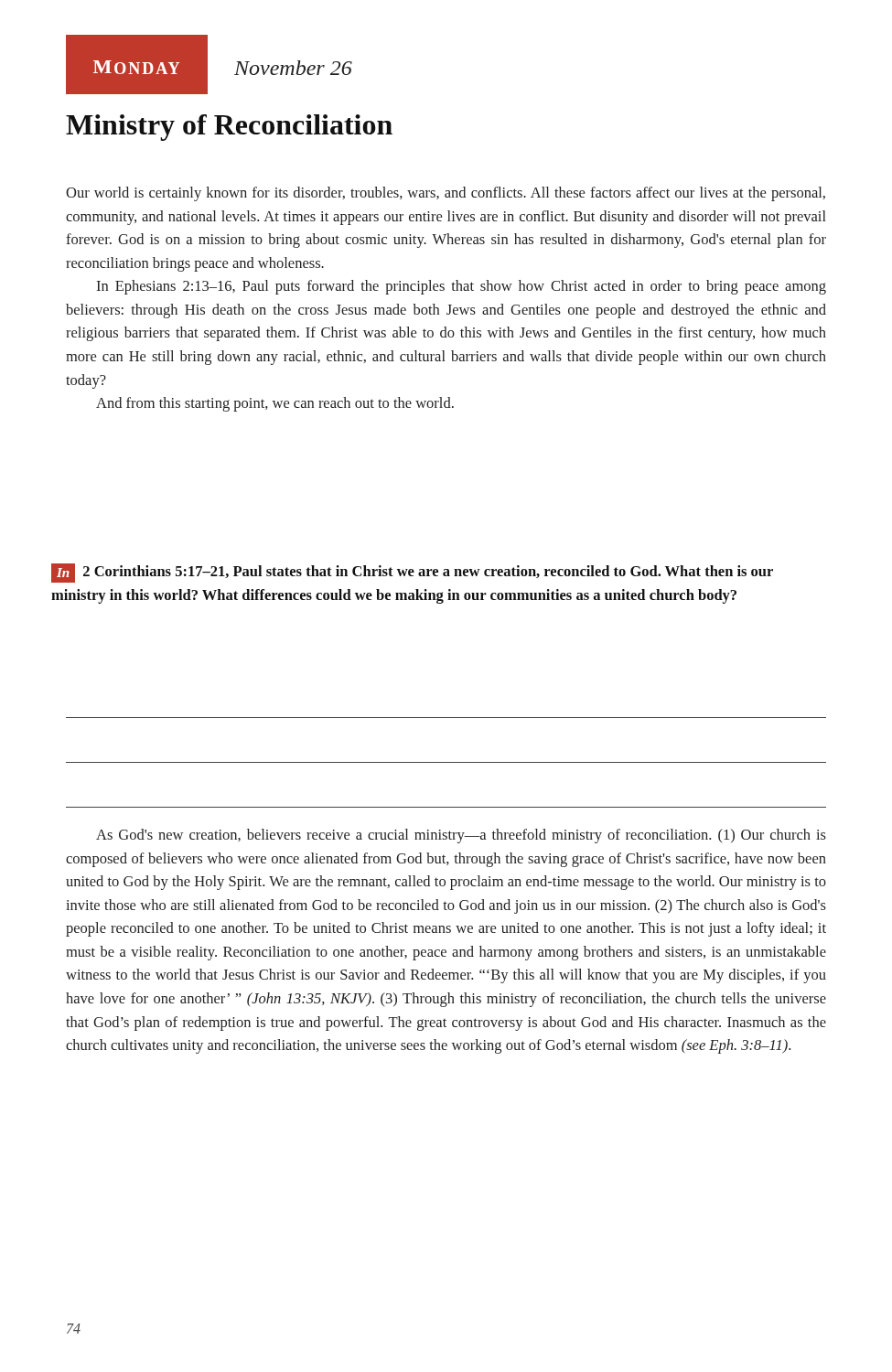Select the text block that reads "Our world is certainly known for its disorder,"
Screen dimensions: 1372x892
(446, 298)
